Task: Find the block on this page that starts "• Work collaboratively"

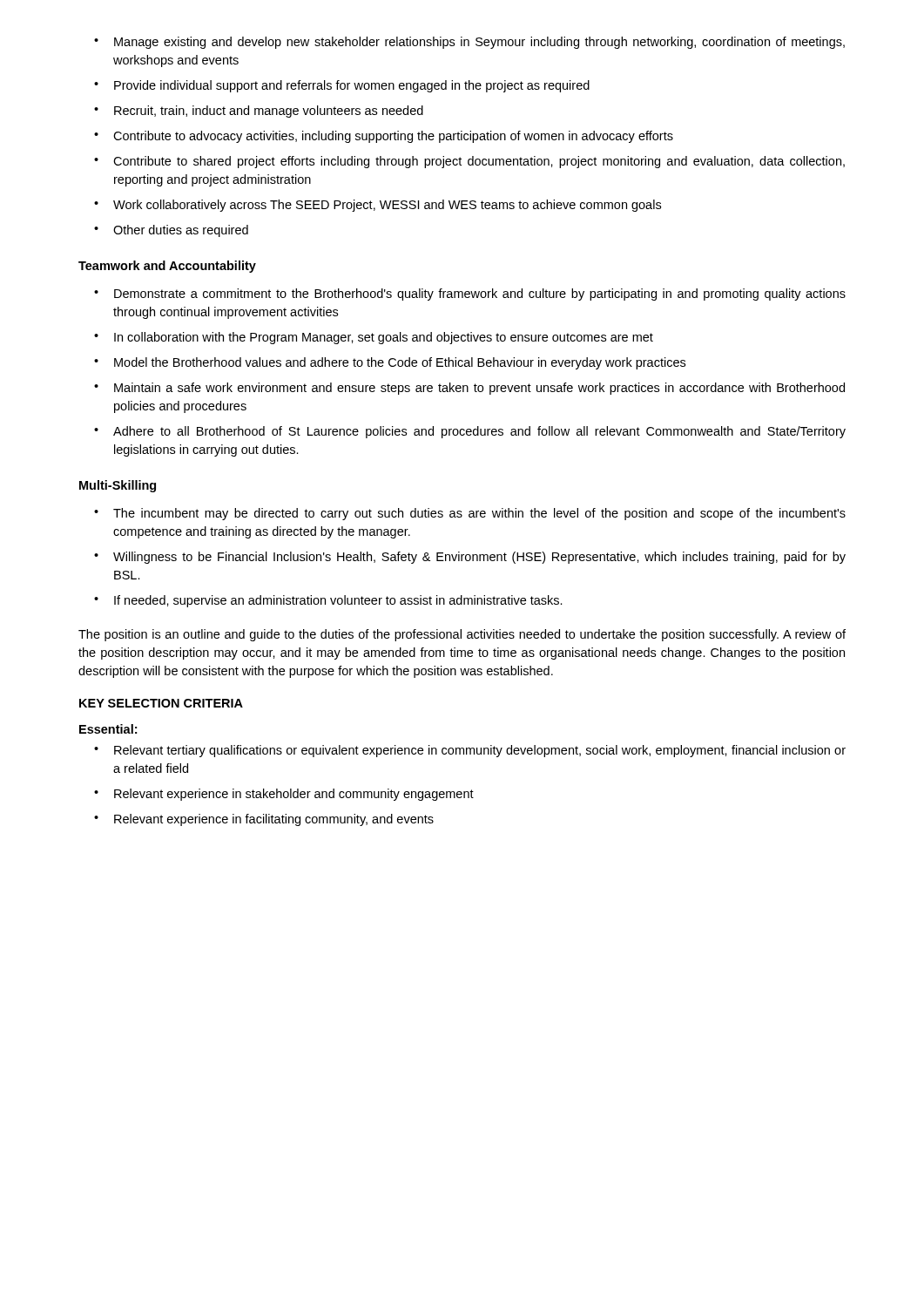Action: point(470,205)
